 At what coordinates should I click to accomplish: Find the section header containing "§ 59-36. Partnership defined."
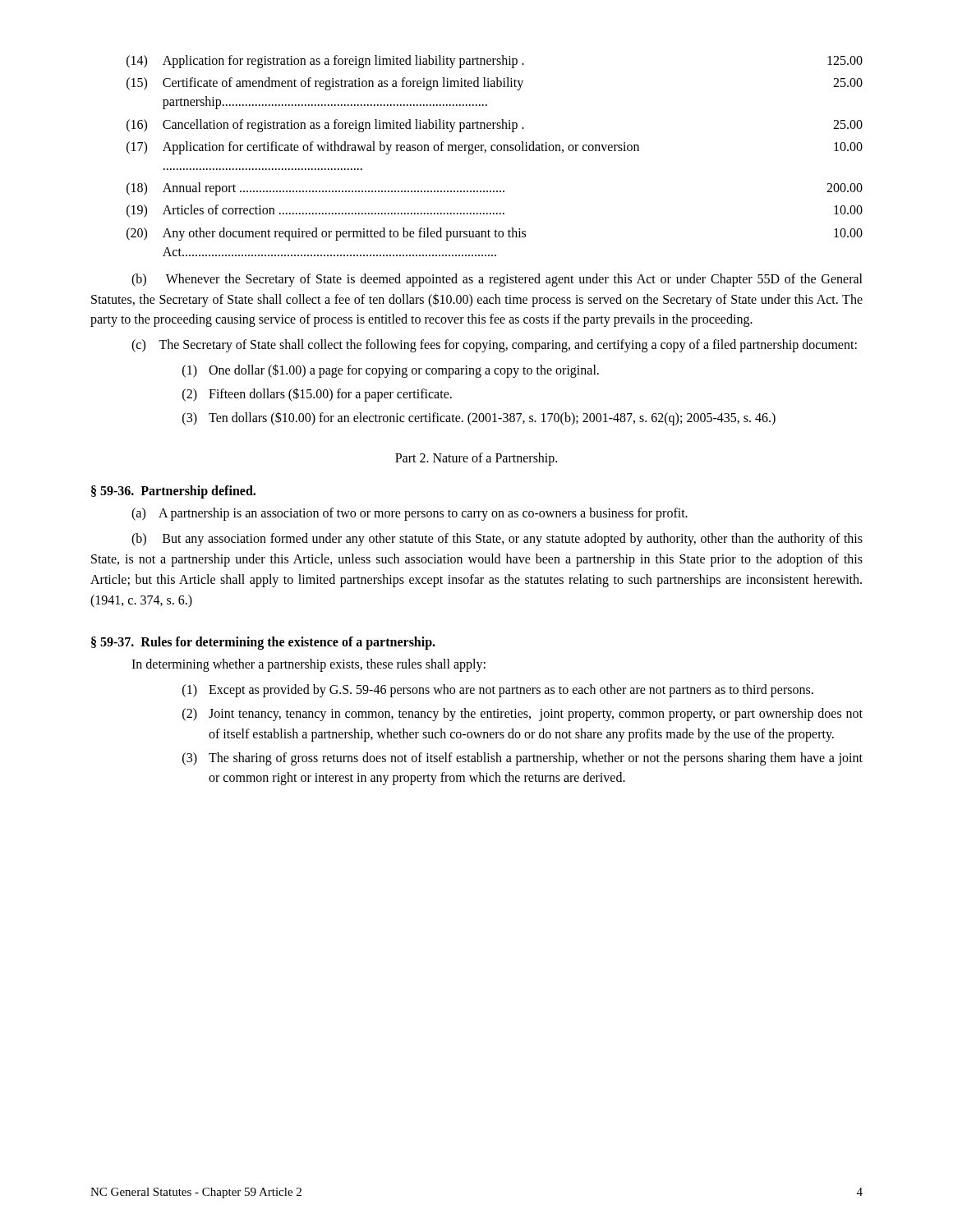tap(173, 491)
